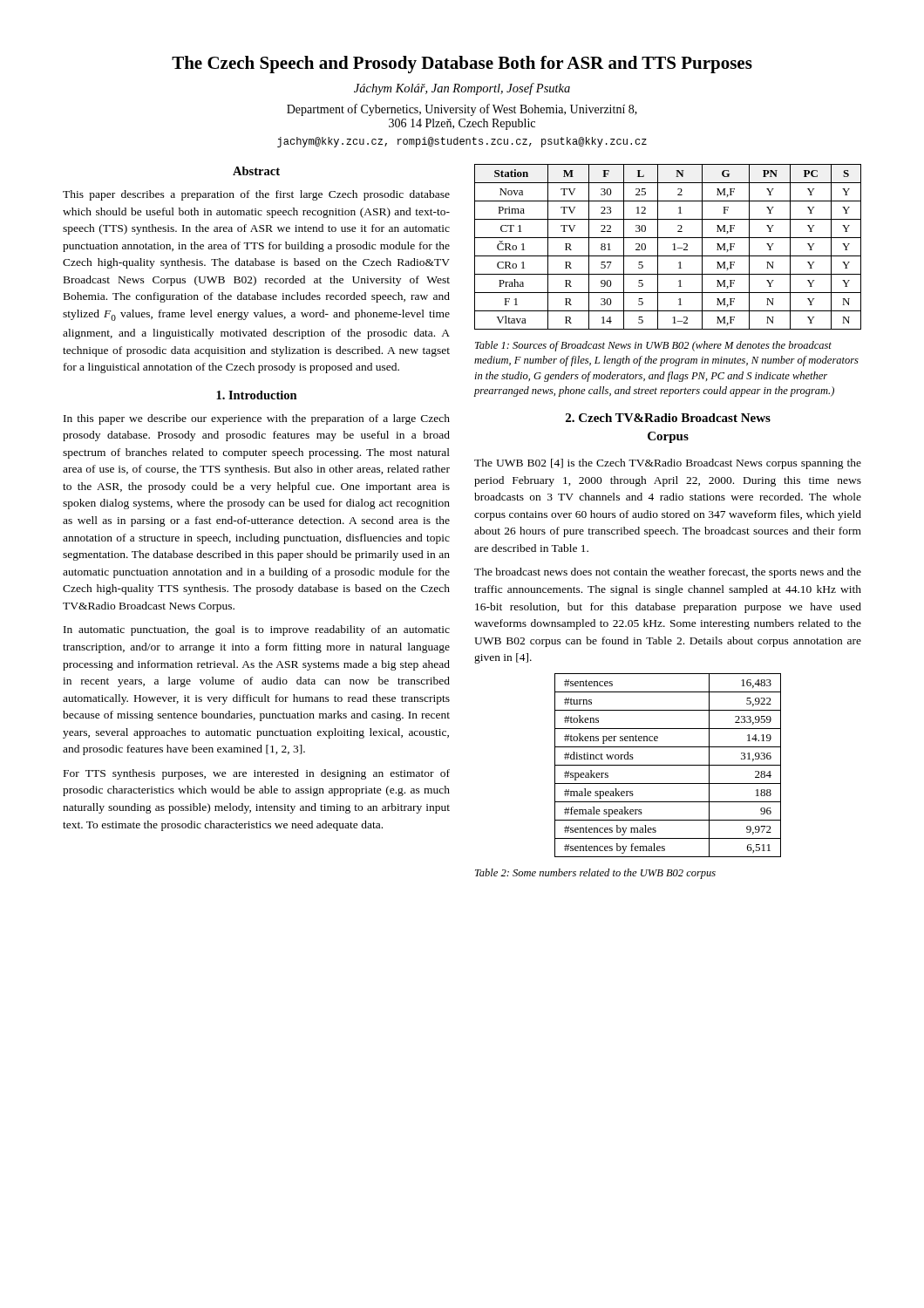
Task: Find "jachym@kky.zcu.cz, rompi@students.zcu.cz, psutka@kky.zcu.cz" on this page
Action: [x=462, y=142]
